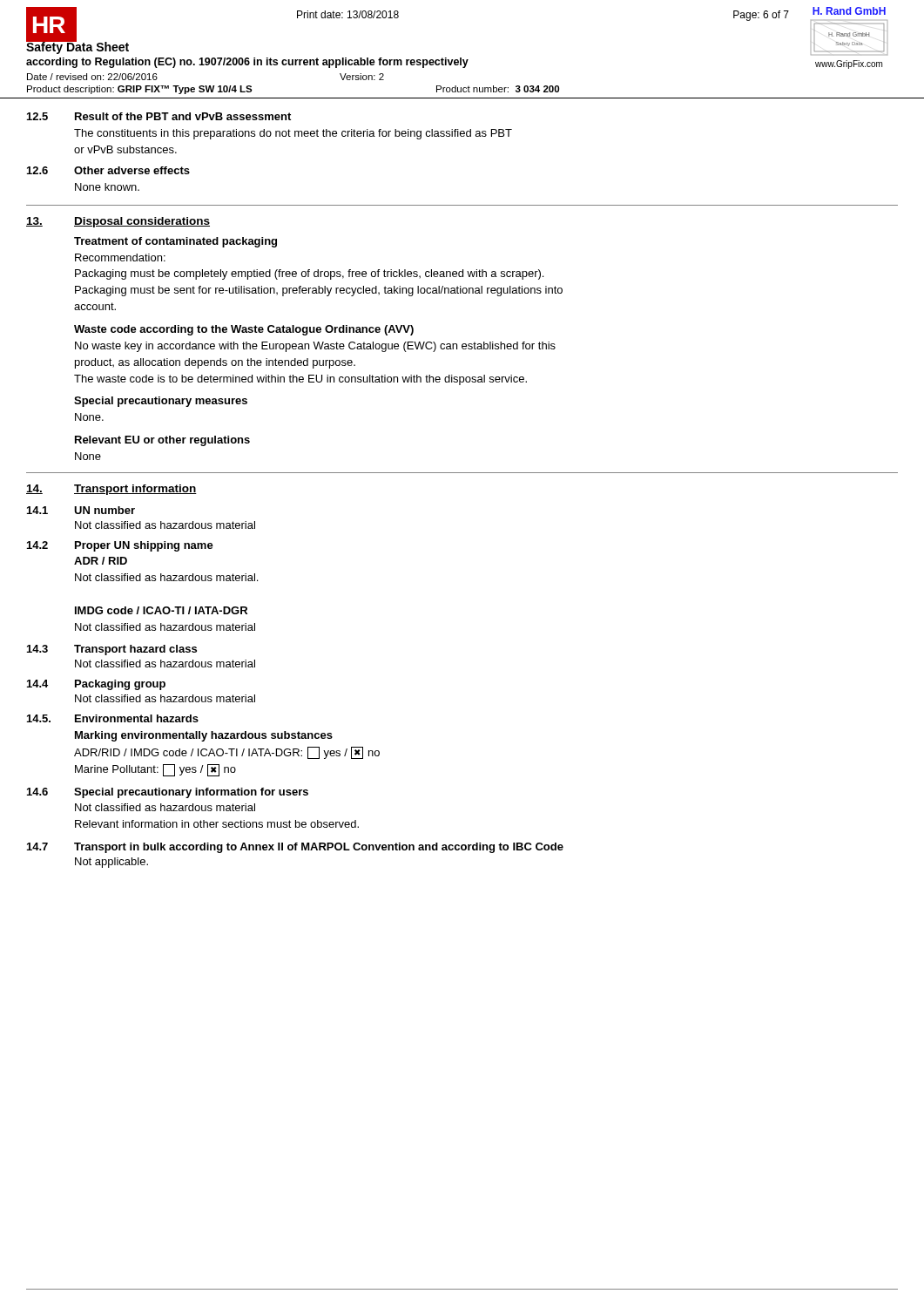Viewport: 924px width, 1307px height.
Task: Navigate to the region starting "Not classified as hazardous material Relevant"
Action: (x=217, y=815)
